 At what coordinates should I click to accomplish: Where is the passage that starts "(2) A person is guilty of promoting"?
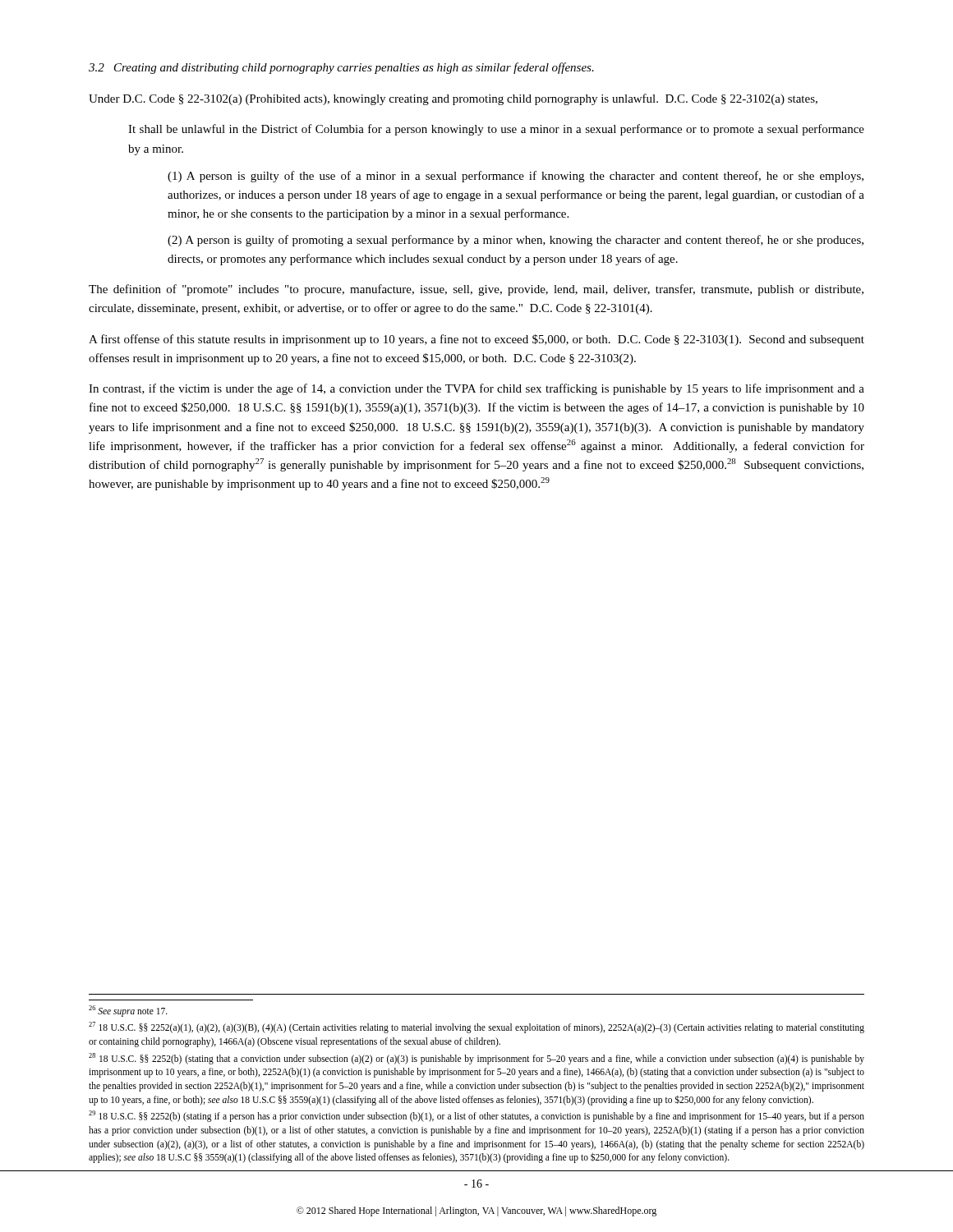point(516,249)
